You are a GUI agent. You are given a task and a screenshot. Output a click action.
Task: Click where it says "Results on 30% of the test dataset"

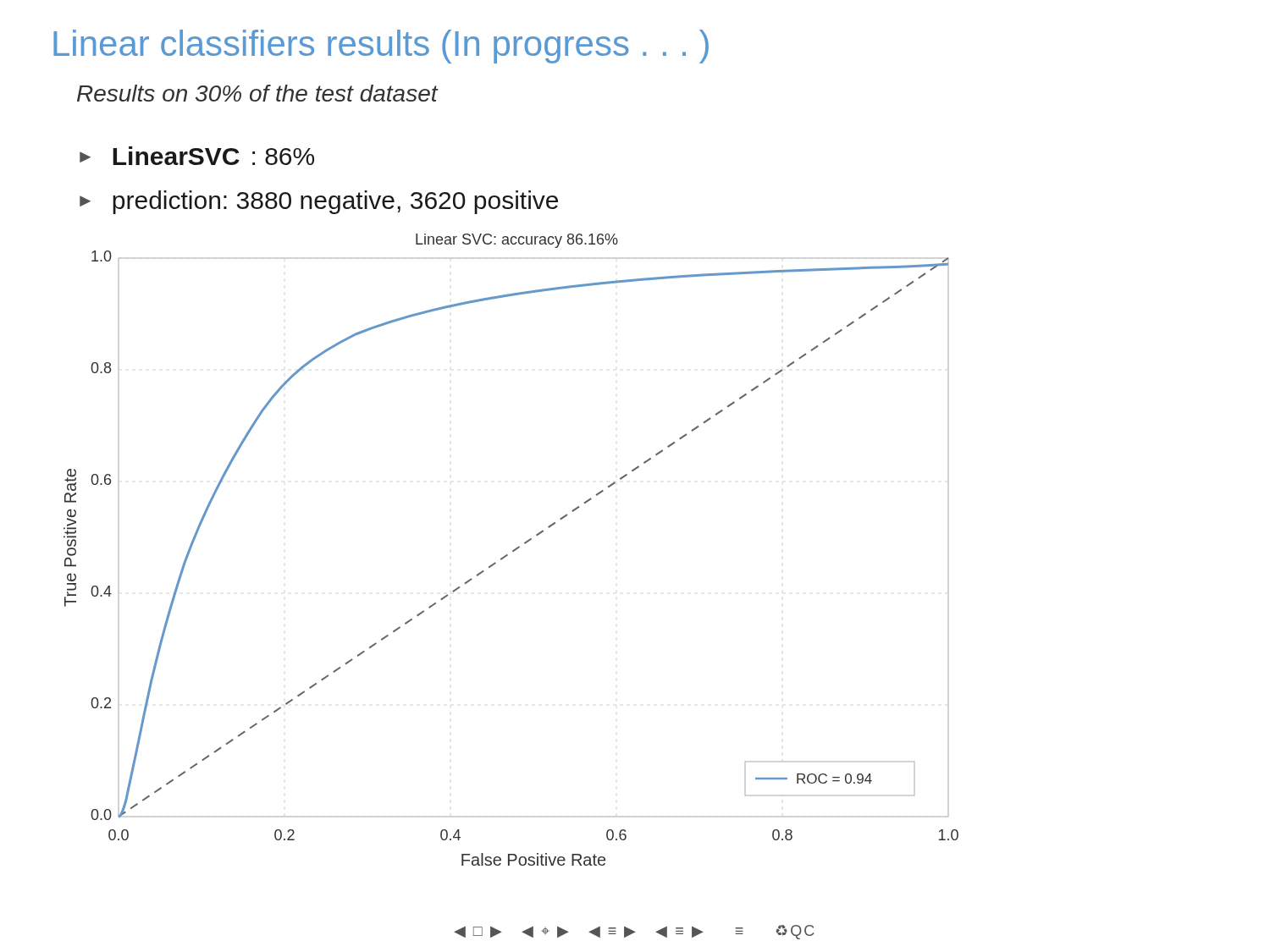[x=257, y=93]
